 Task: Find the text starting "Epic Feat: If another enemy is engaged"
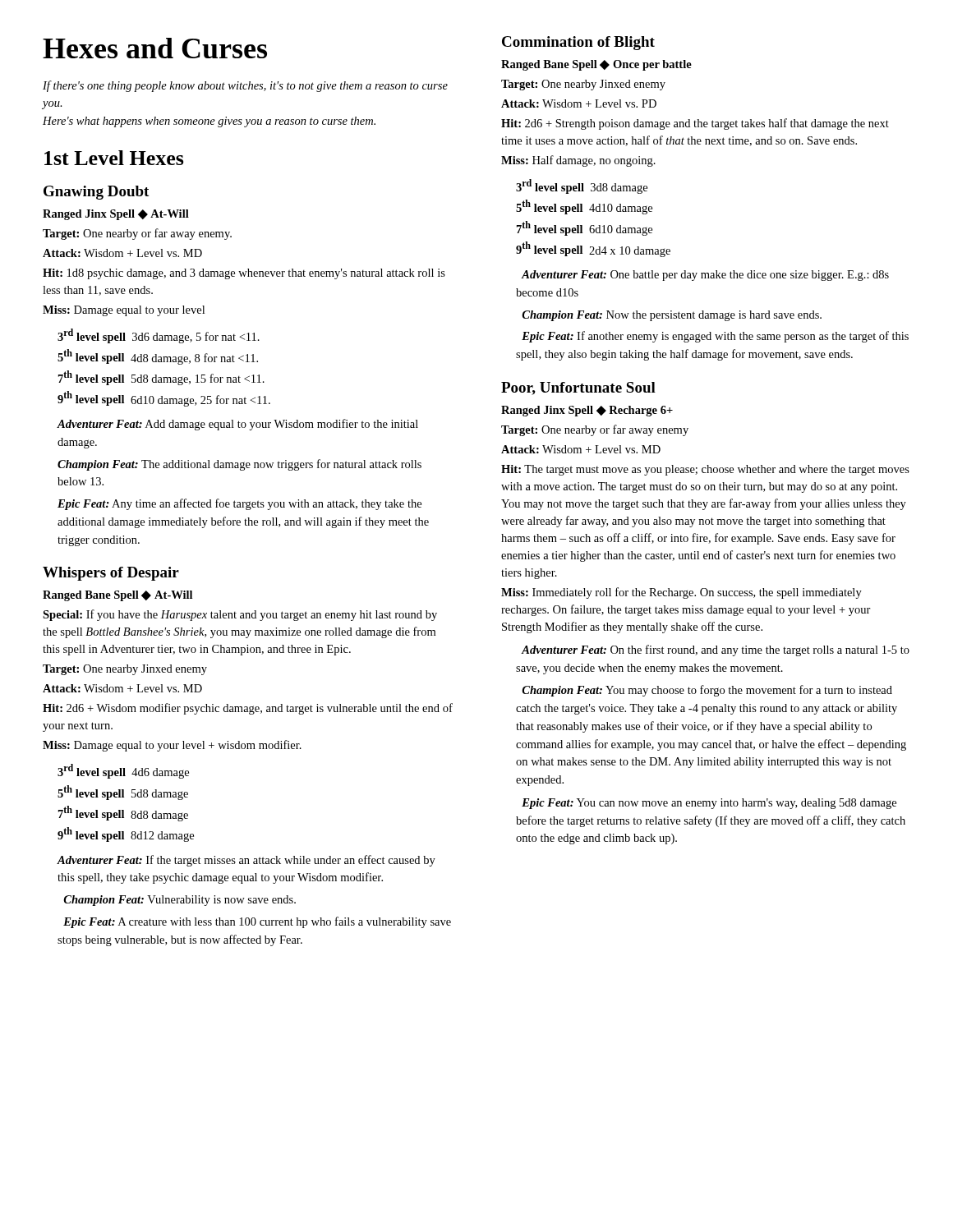click(x=714, y=346)
